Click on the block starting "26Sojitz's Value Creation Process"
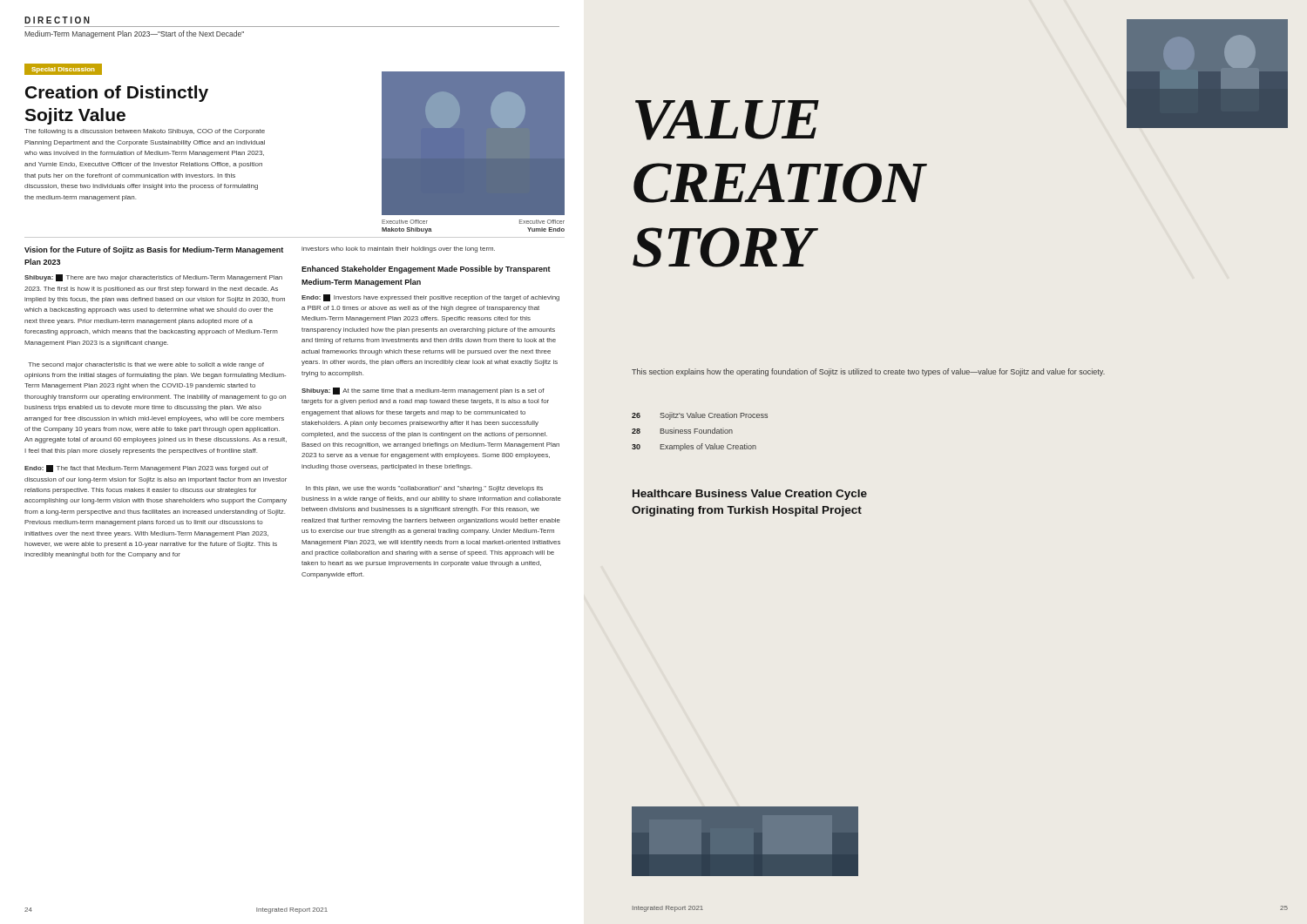This screenshot has height=924, width=1307. pos(700,415)
